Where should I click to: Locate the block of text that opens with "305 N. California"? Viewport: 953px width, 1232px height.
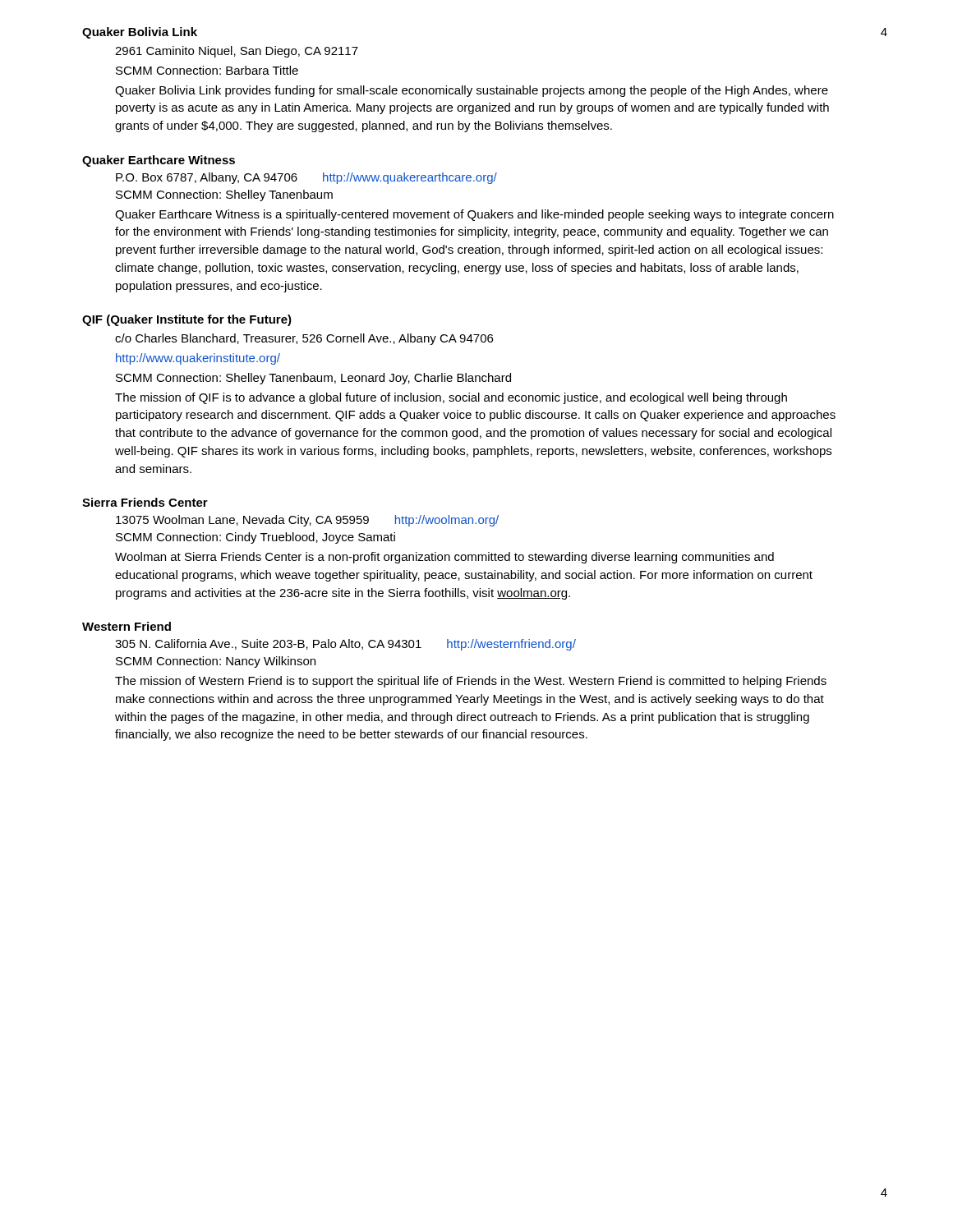click(476, 690)
